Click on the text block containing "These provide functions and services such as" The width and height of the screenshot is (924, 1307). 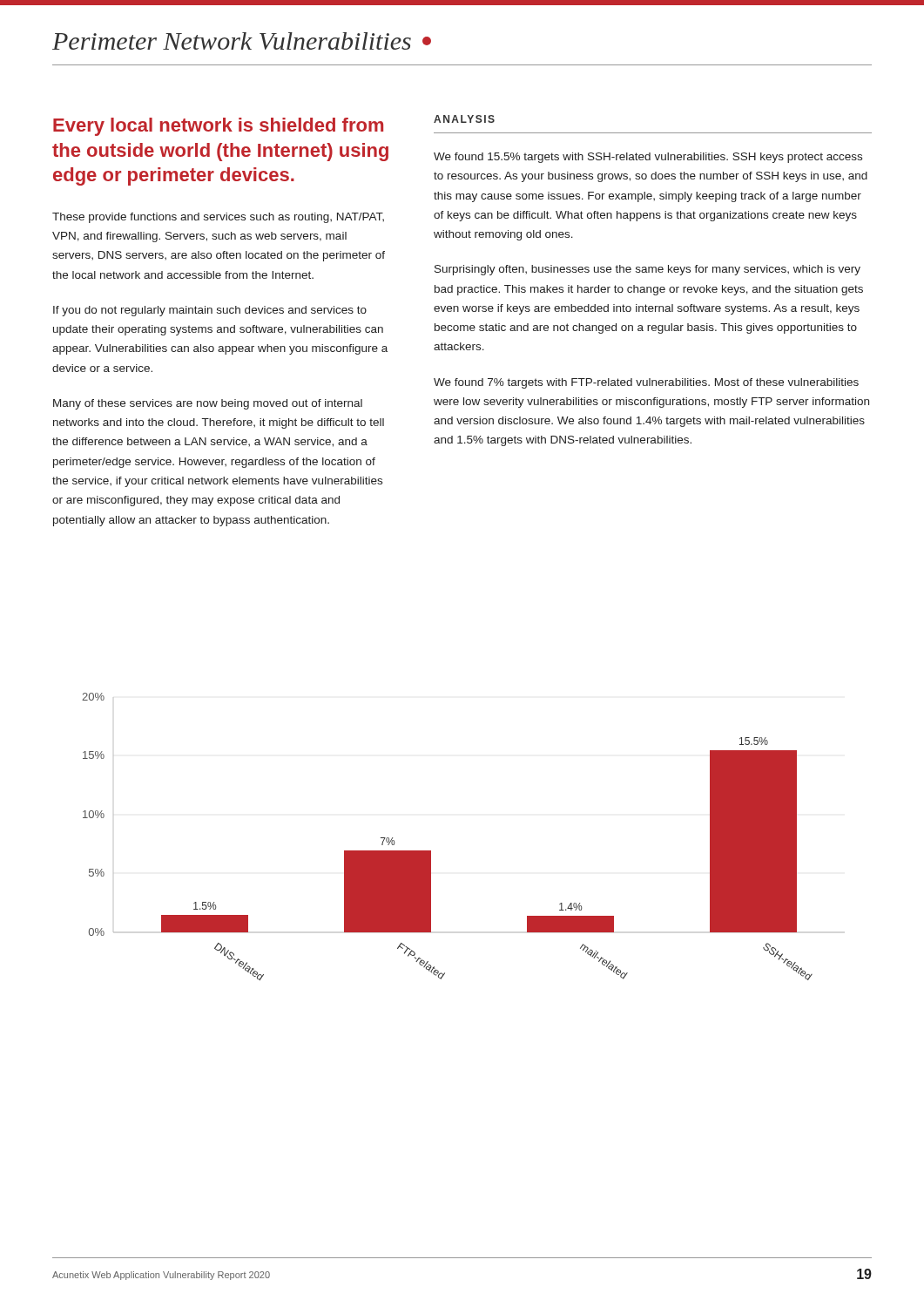pos(219,245)
